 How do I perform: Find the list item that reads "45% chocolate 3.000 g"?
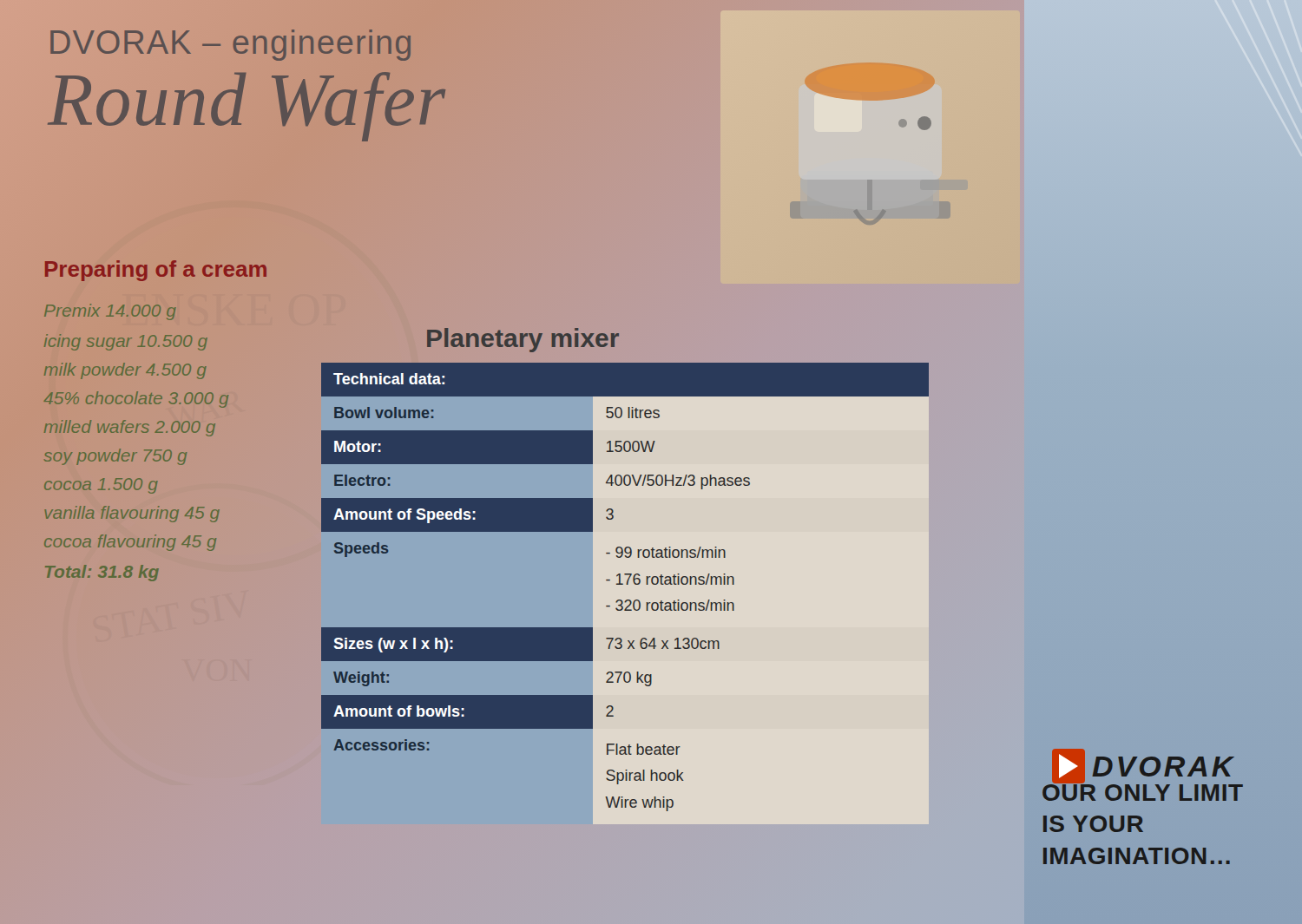tap(136, 398)
